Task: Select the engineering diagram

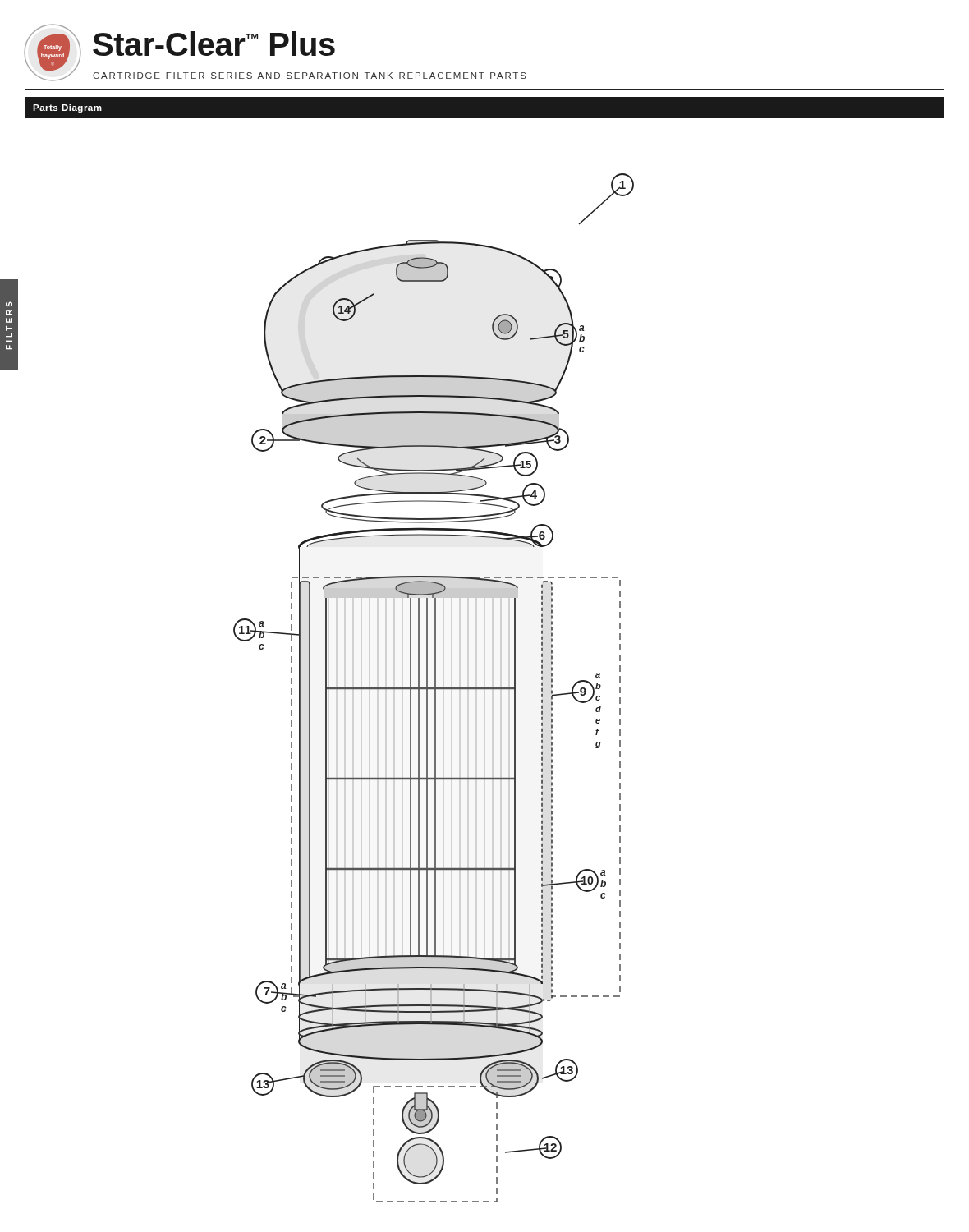Action: point(484,673)
